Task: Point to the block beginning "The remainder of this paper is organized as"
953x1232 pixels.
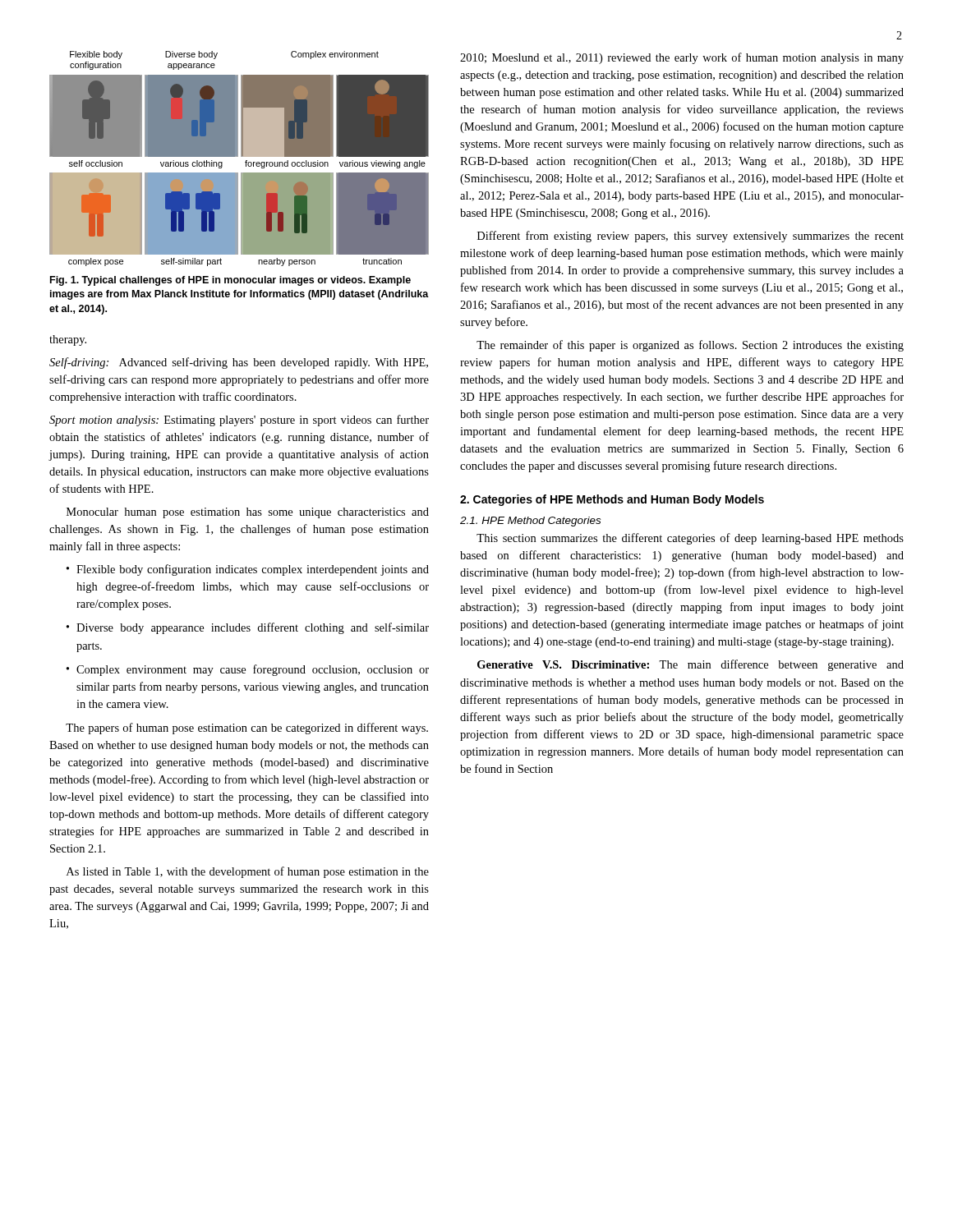Action: [x=682, y=406]
